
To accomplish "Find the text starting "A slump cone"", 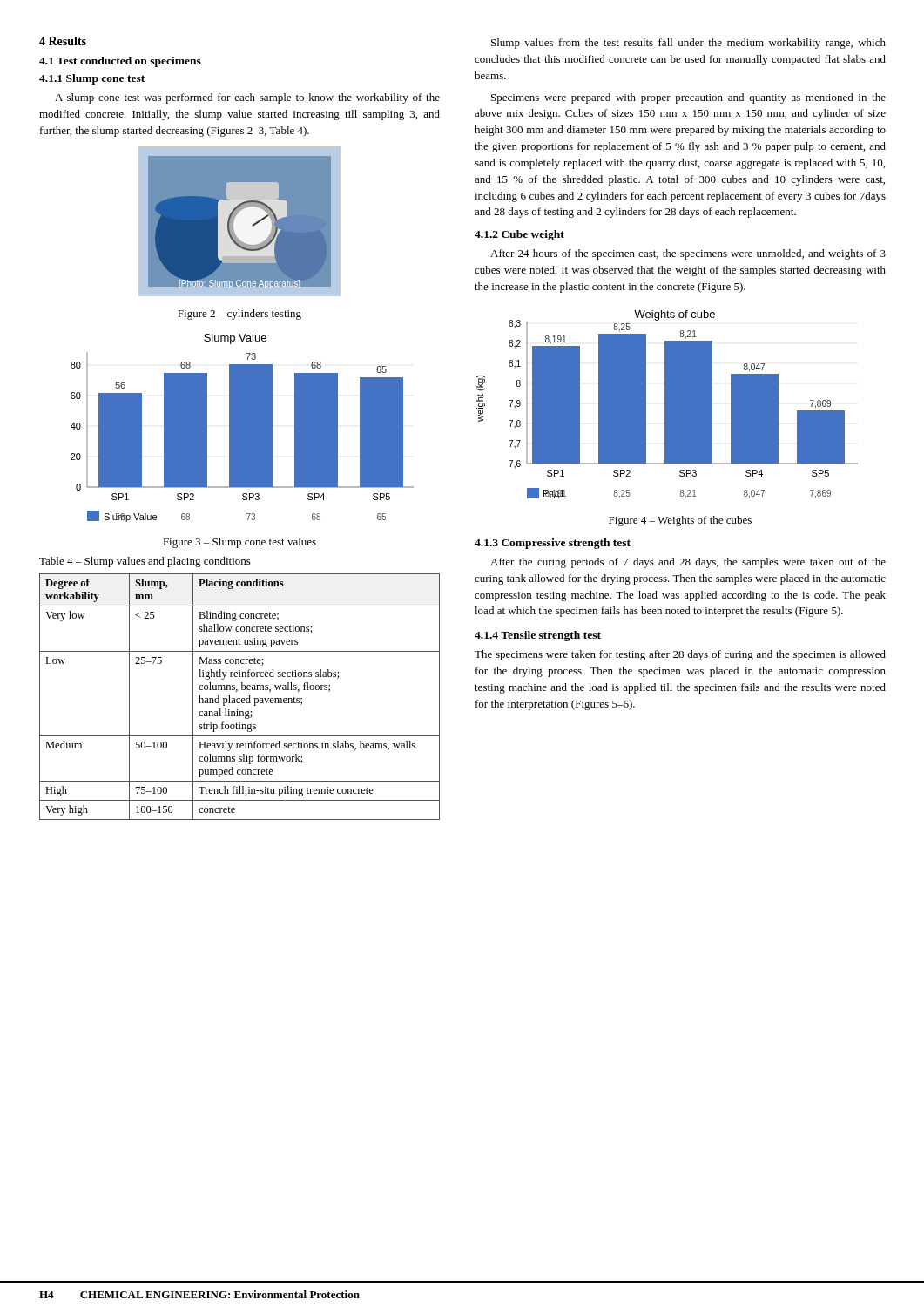I will [240, 114].
